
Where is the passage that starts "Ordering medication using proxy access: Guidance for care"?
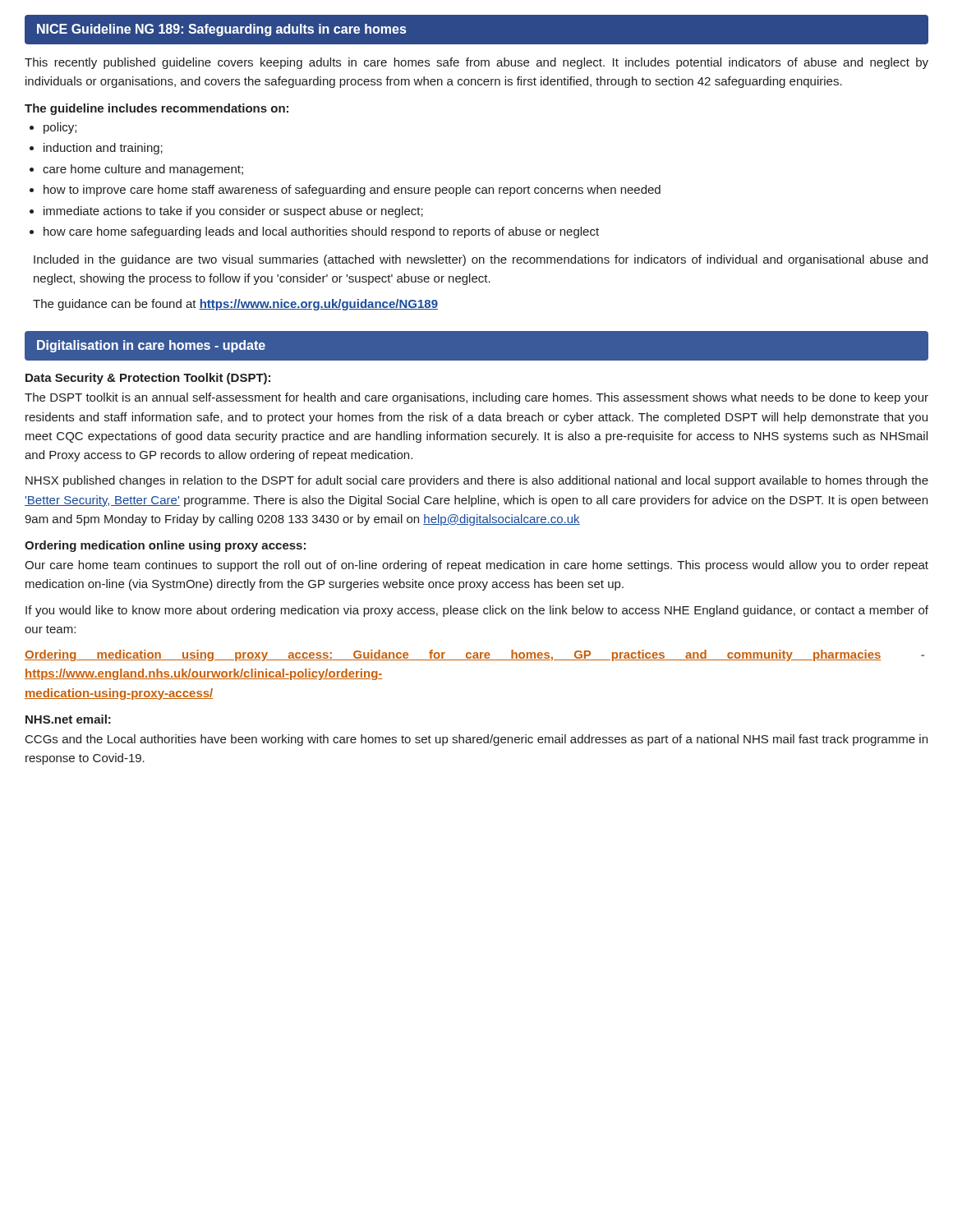coord(474,655)
